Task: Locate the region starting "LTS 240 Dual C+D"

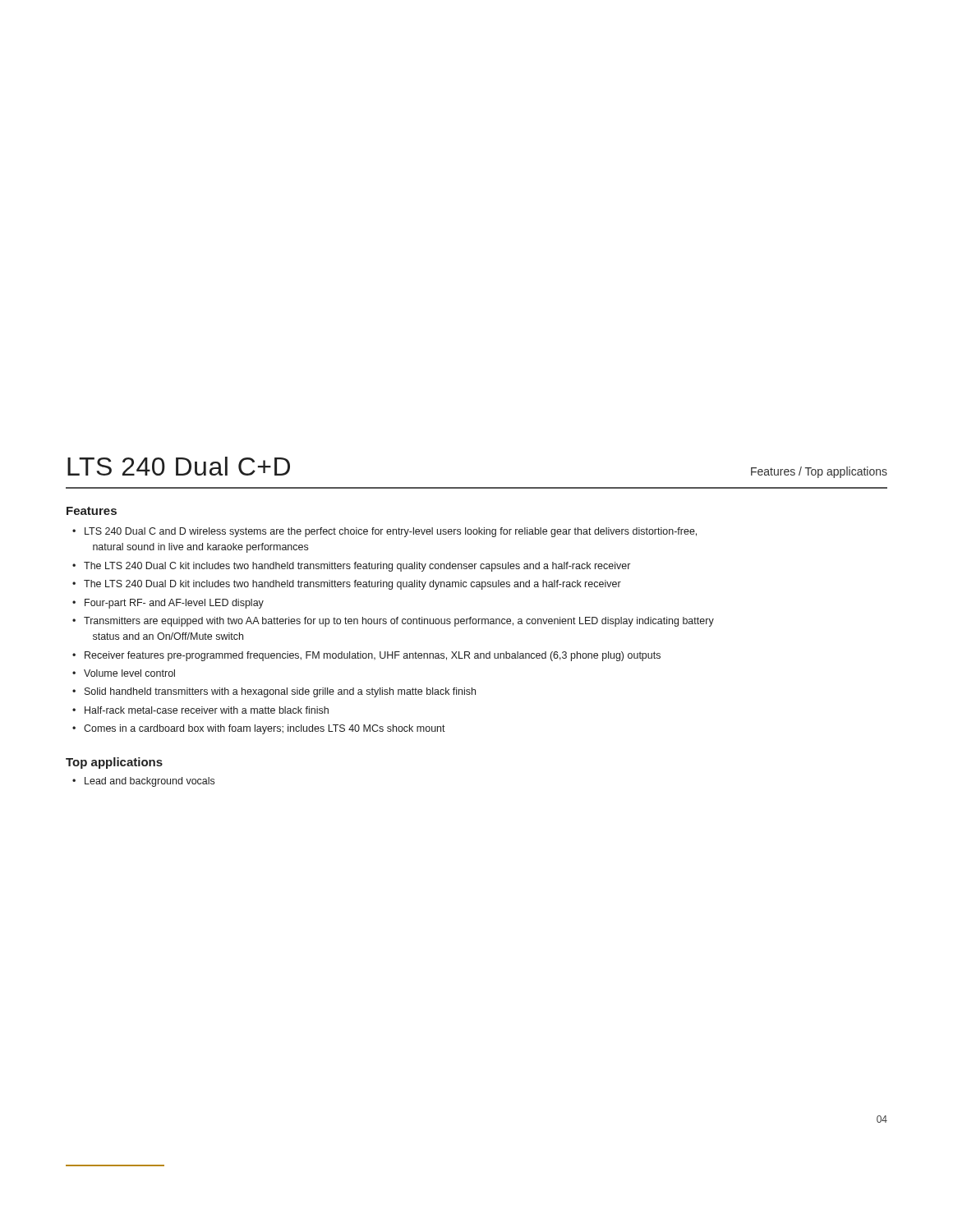Action: (x=179, y=467)
